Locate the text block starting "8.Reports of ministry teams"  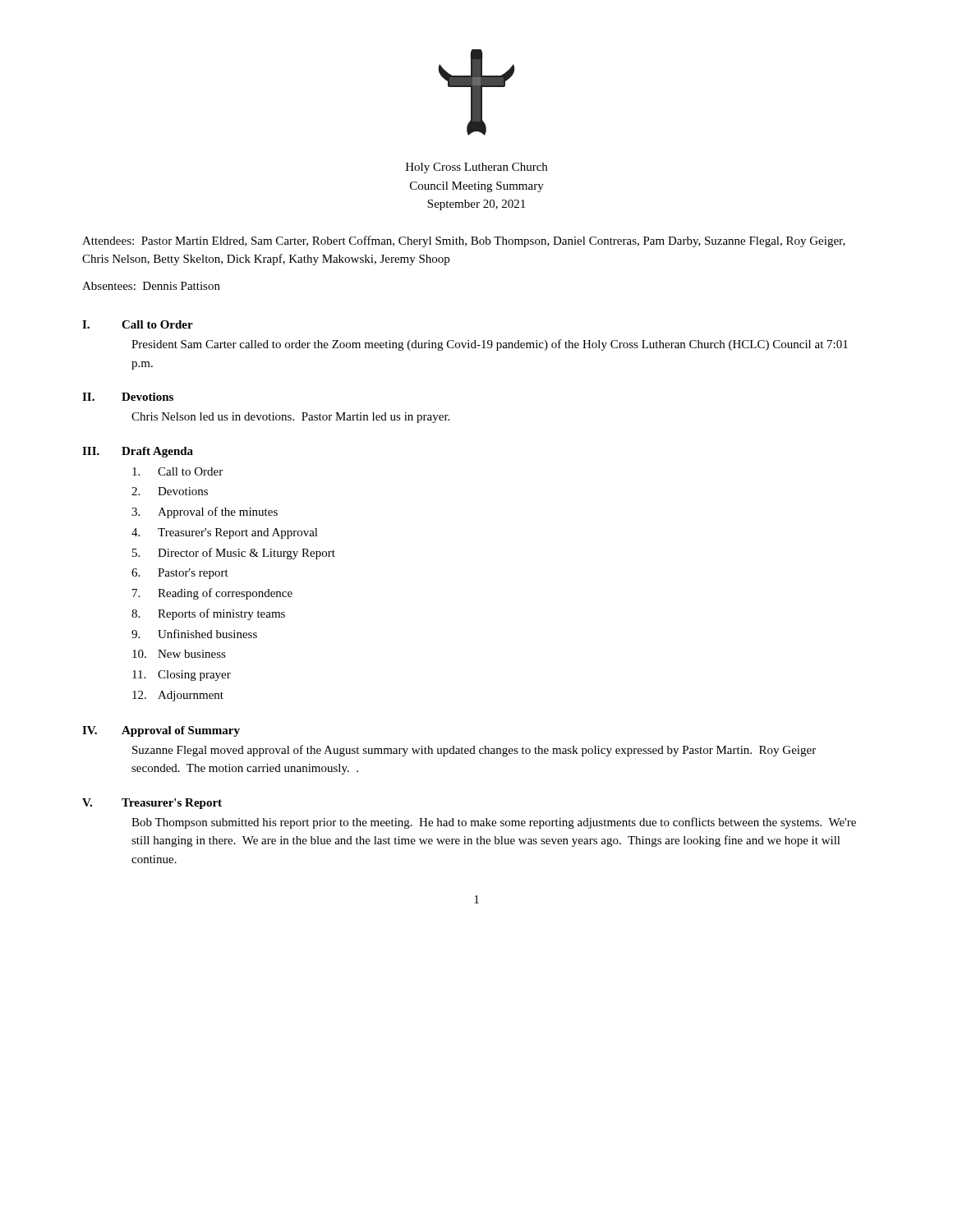tap(208, 614)
